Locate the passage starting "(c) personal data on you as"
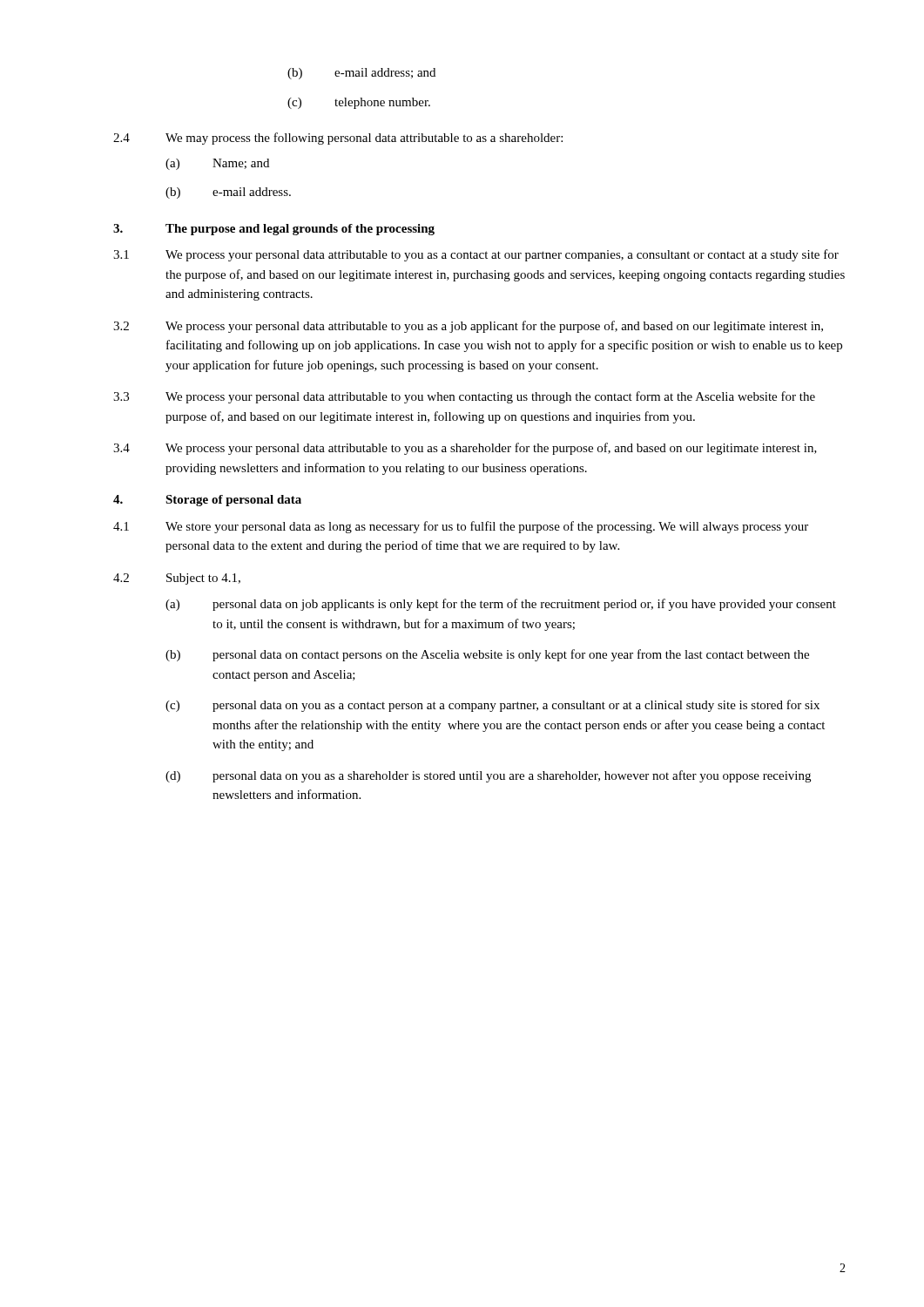The width and height of the screenshot is (924, 1307). tap(479, 727)
